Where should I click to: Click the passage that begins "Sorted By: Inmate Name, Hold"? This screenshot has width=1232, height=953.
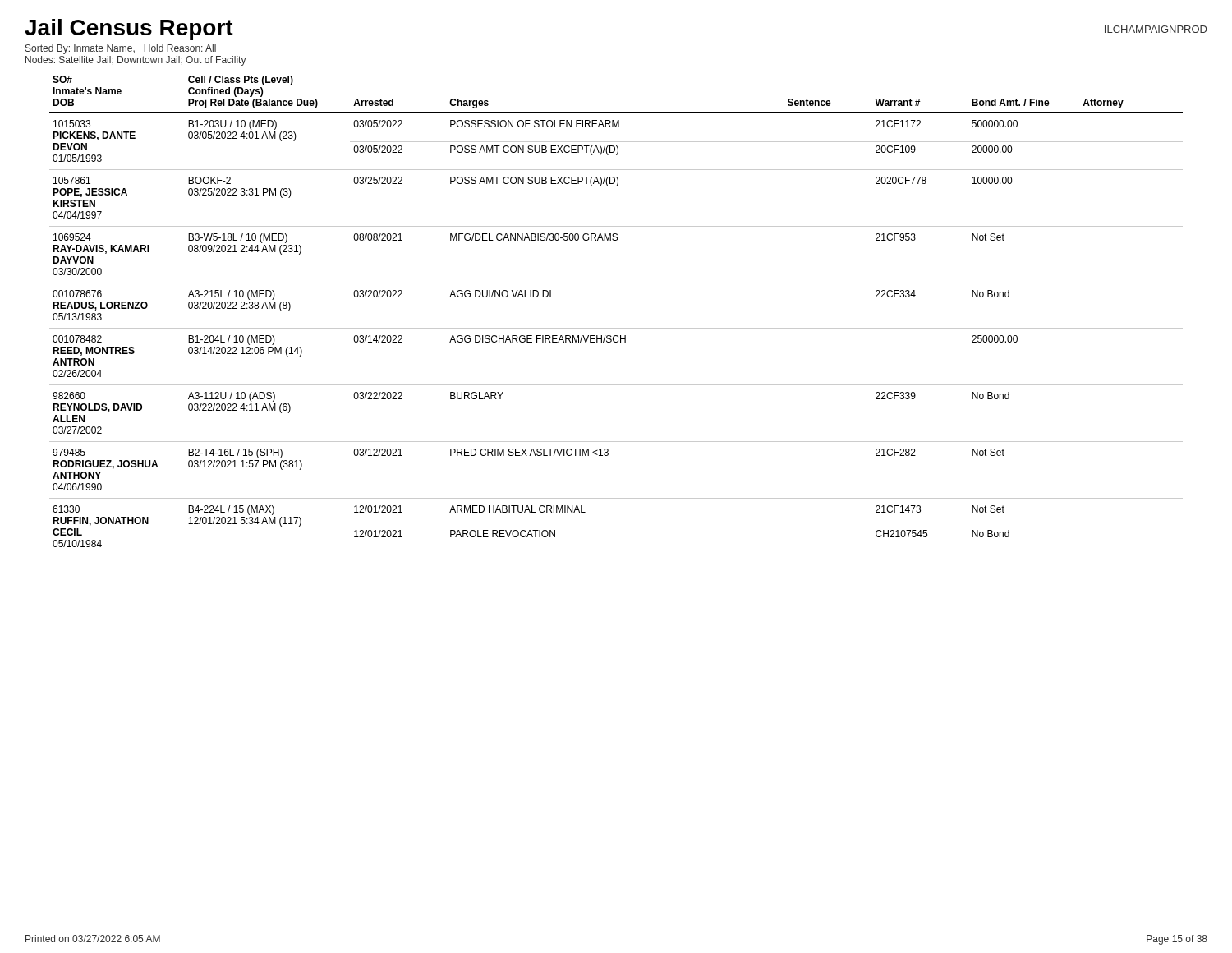pyautogui.click(x=120, y=48)
